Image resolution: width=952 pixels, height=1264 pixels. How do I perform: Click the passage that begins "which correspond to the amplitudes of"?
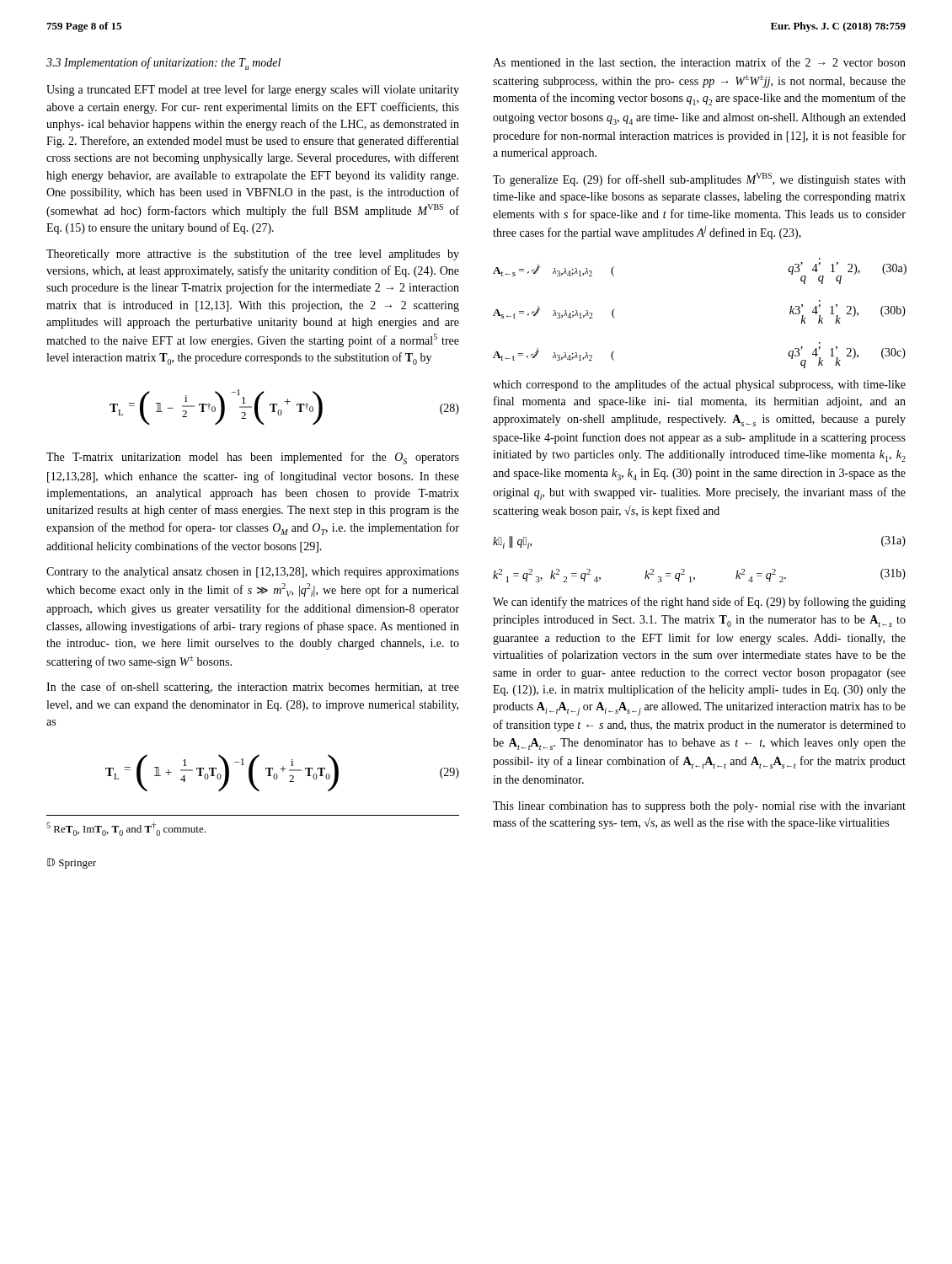coord(699,448)
